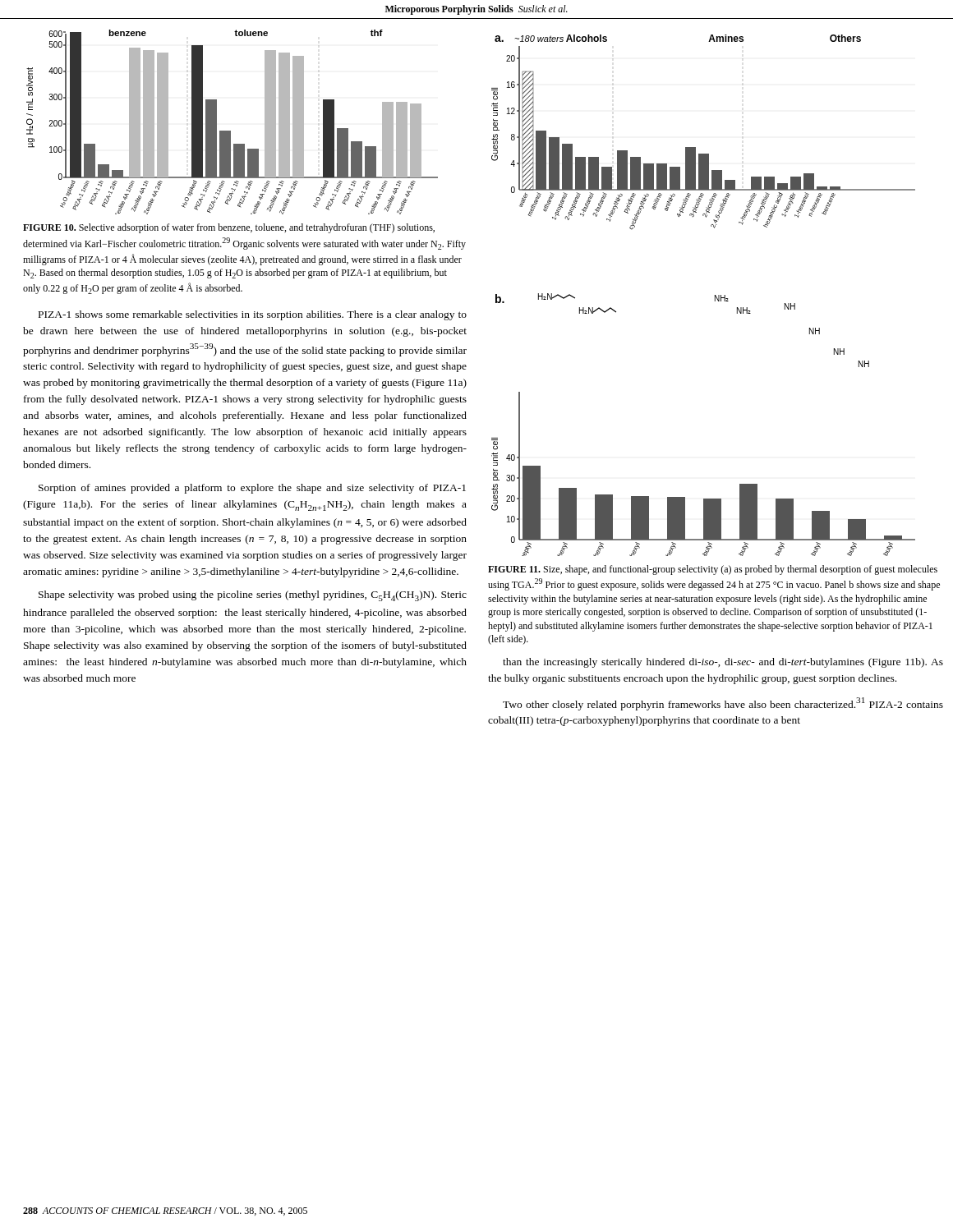The width and height of the screenshot is (953, 1232).
Task: Point to the block beginning "than the increasingly sterically hindered"
Action: pos(716,691)
